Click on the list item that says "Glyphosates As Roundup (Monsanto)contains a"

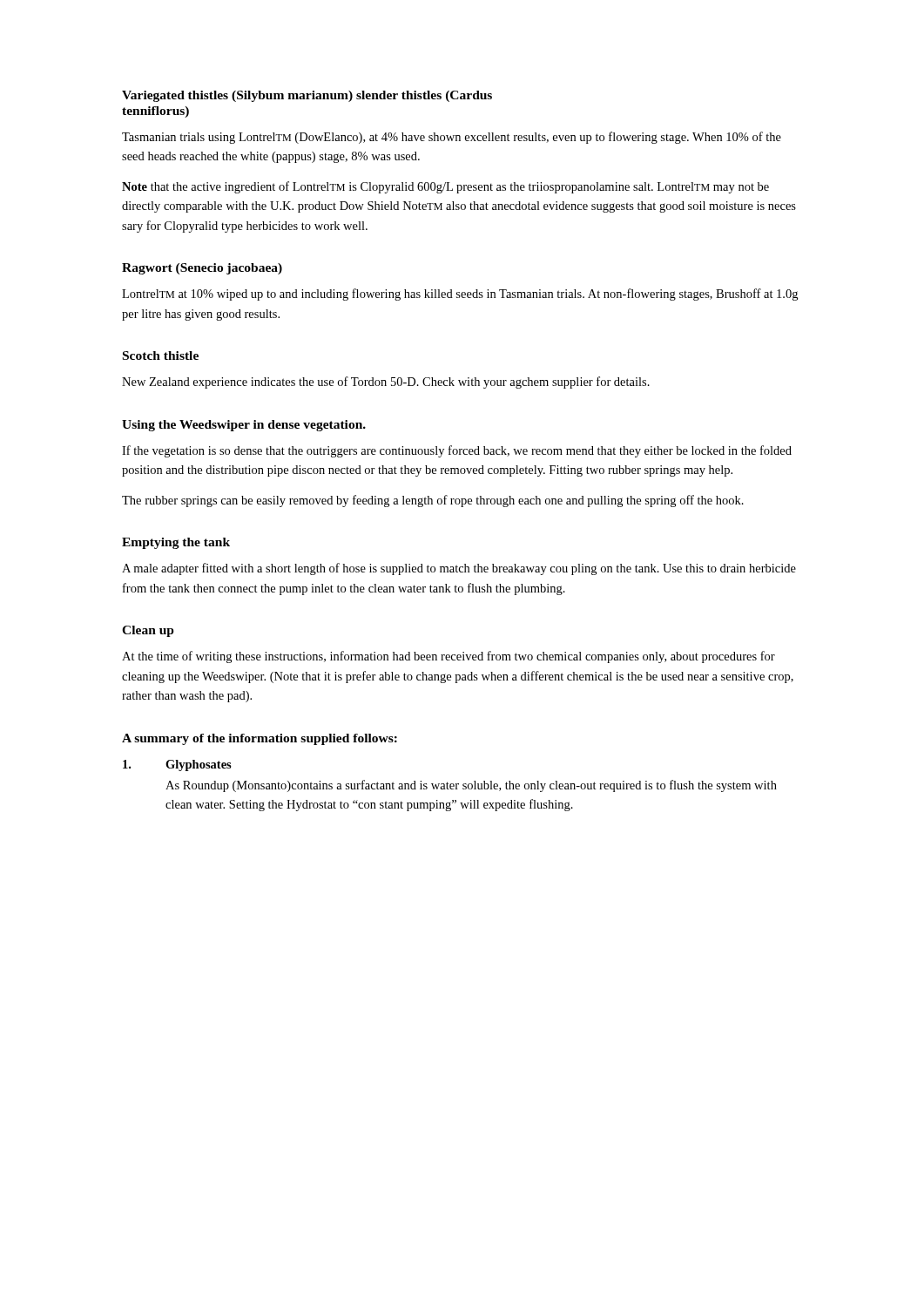click(x=462, y=784)
